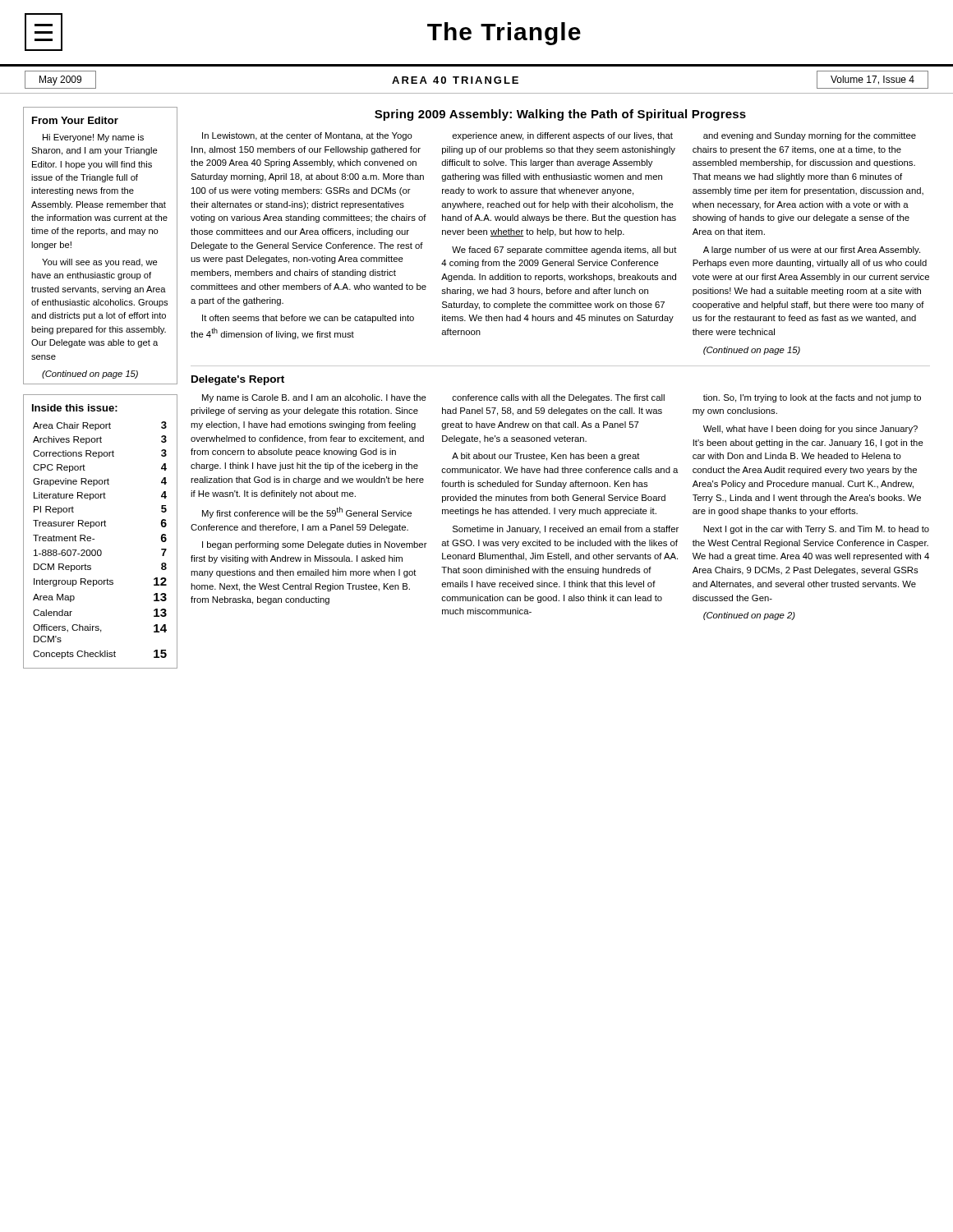Locate the text starting "experience anew, in different aspects of our"

point(560,234)
